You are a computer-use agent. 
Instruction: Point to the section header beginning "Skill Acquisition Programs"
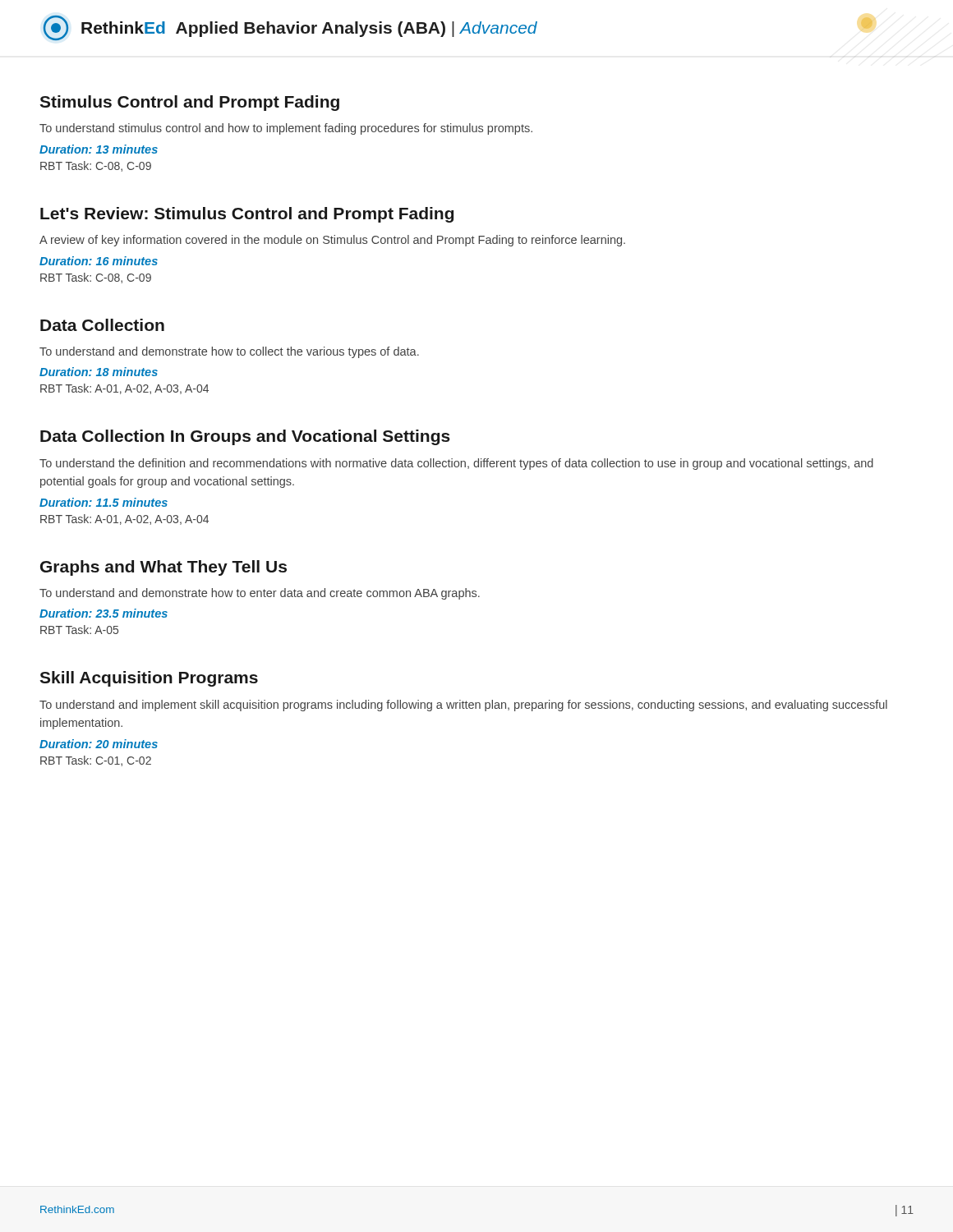point(476,717)
